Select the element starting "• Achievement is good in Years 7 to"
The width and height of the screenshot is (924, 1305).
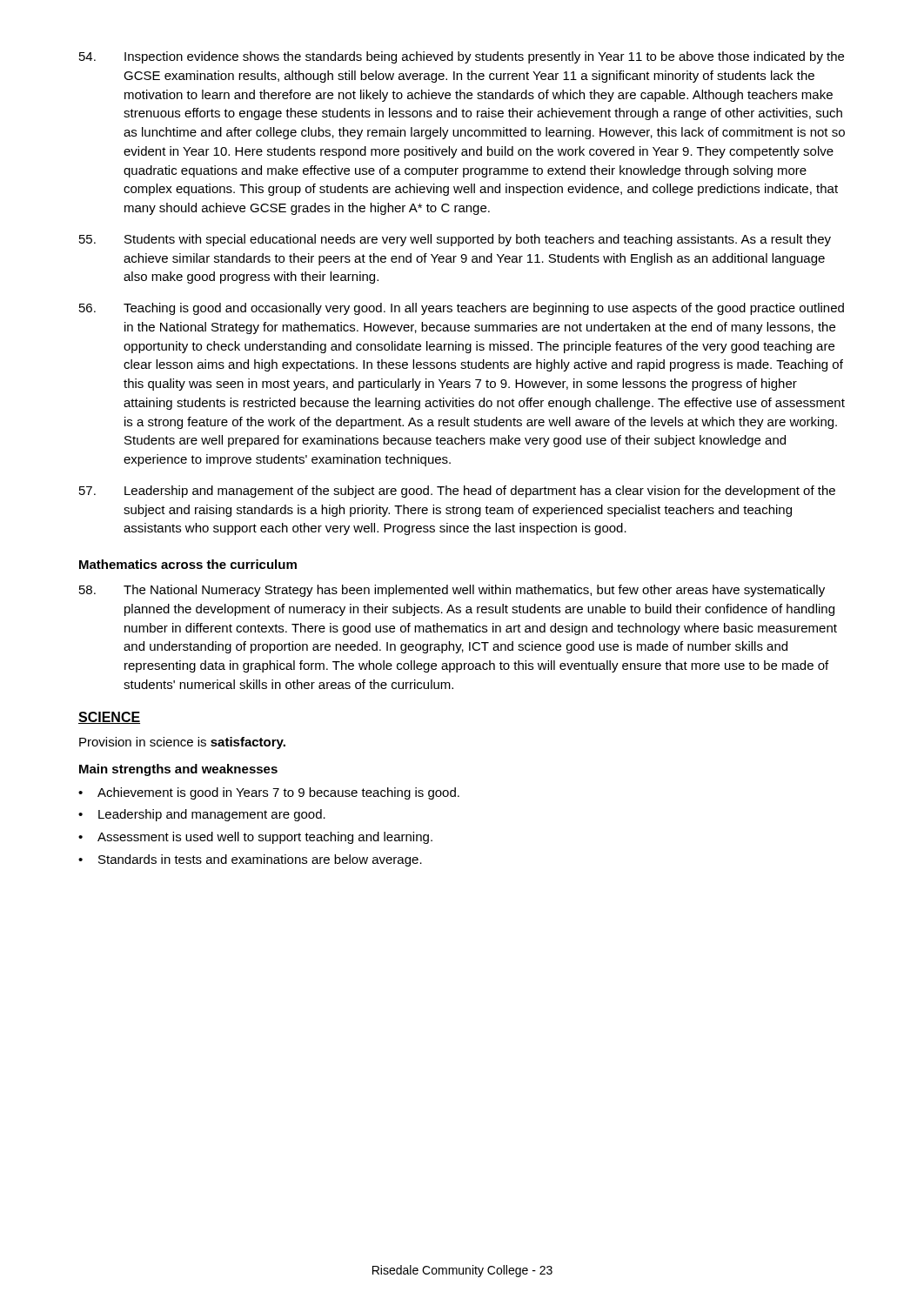tap(462, 792)
